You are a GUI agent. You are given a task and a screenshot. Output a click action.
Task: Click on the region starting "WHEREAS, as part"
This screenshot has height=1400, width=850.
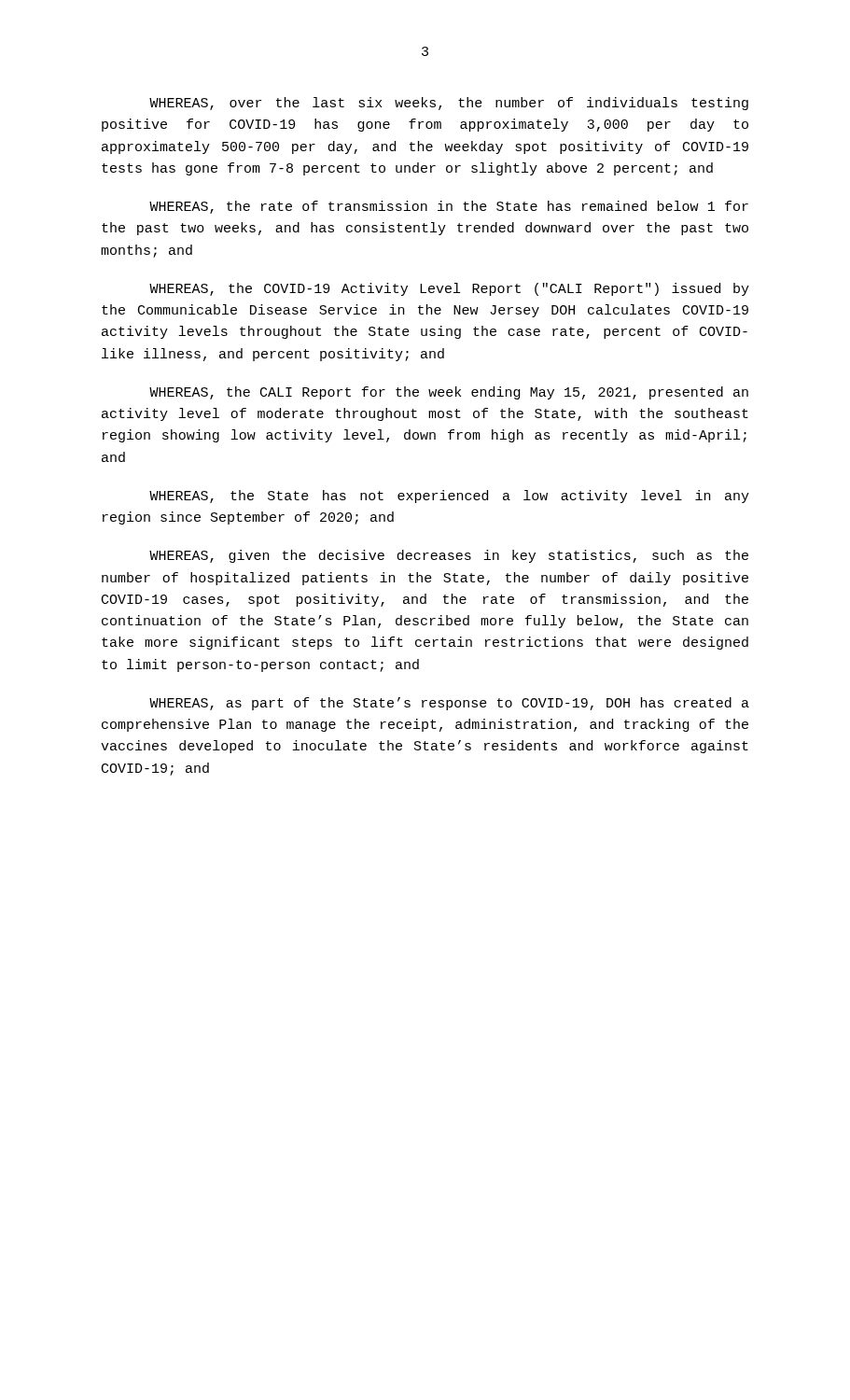pos(425,737)
